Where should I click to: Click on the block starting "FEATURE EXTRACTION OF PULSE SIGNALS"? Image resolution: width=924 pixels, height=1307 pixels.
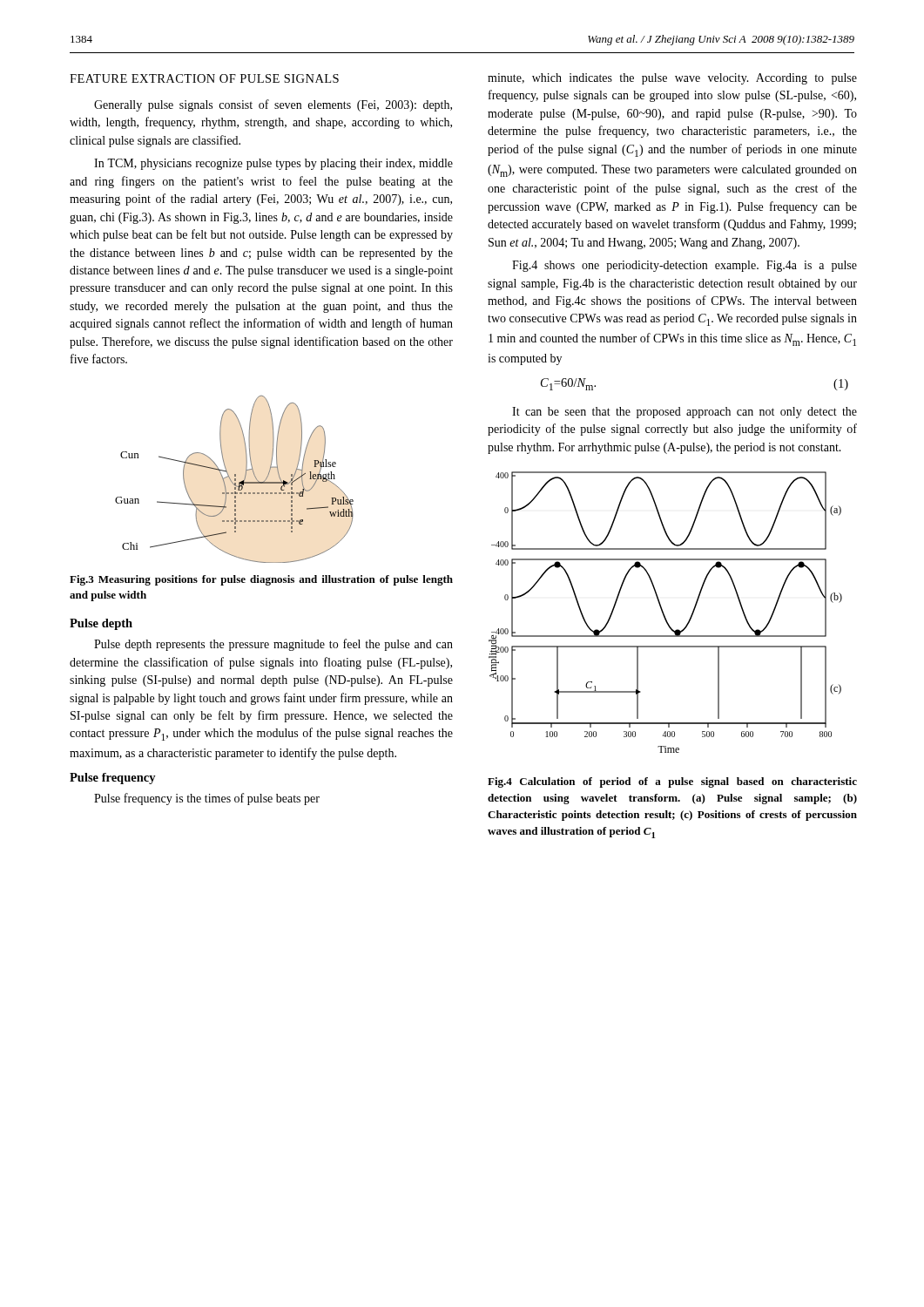click(x=205, y=78)
